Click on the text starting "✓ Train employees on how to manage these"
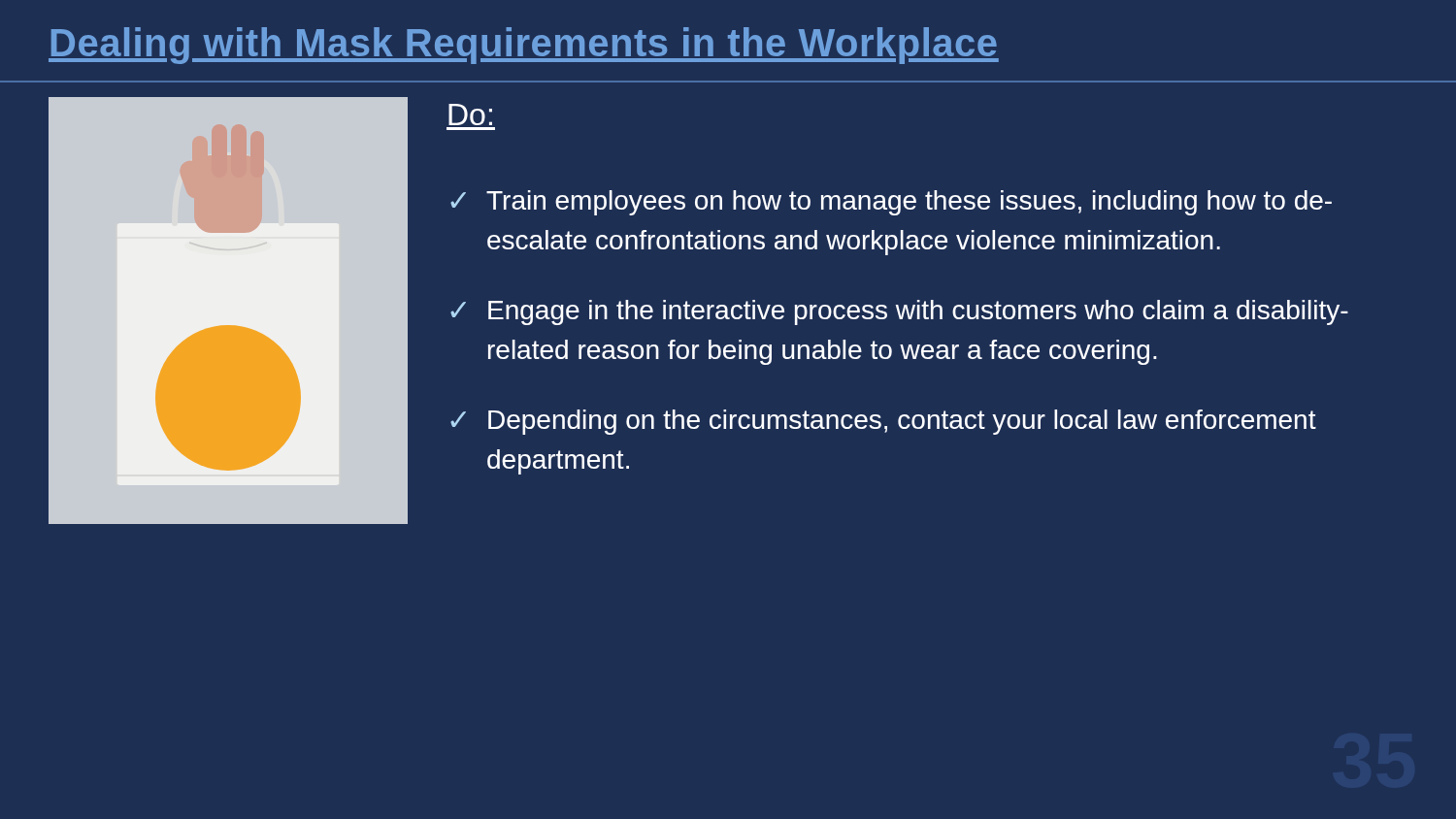Screen dimensions: 819x1456 point(932,221)
